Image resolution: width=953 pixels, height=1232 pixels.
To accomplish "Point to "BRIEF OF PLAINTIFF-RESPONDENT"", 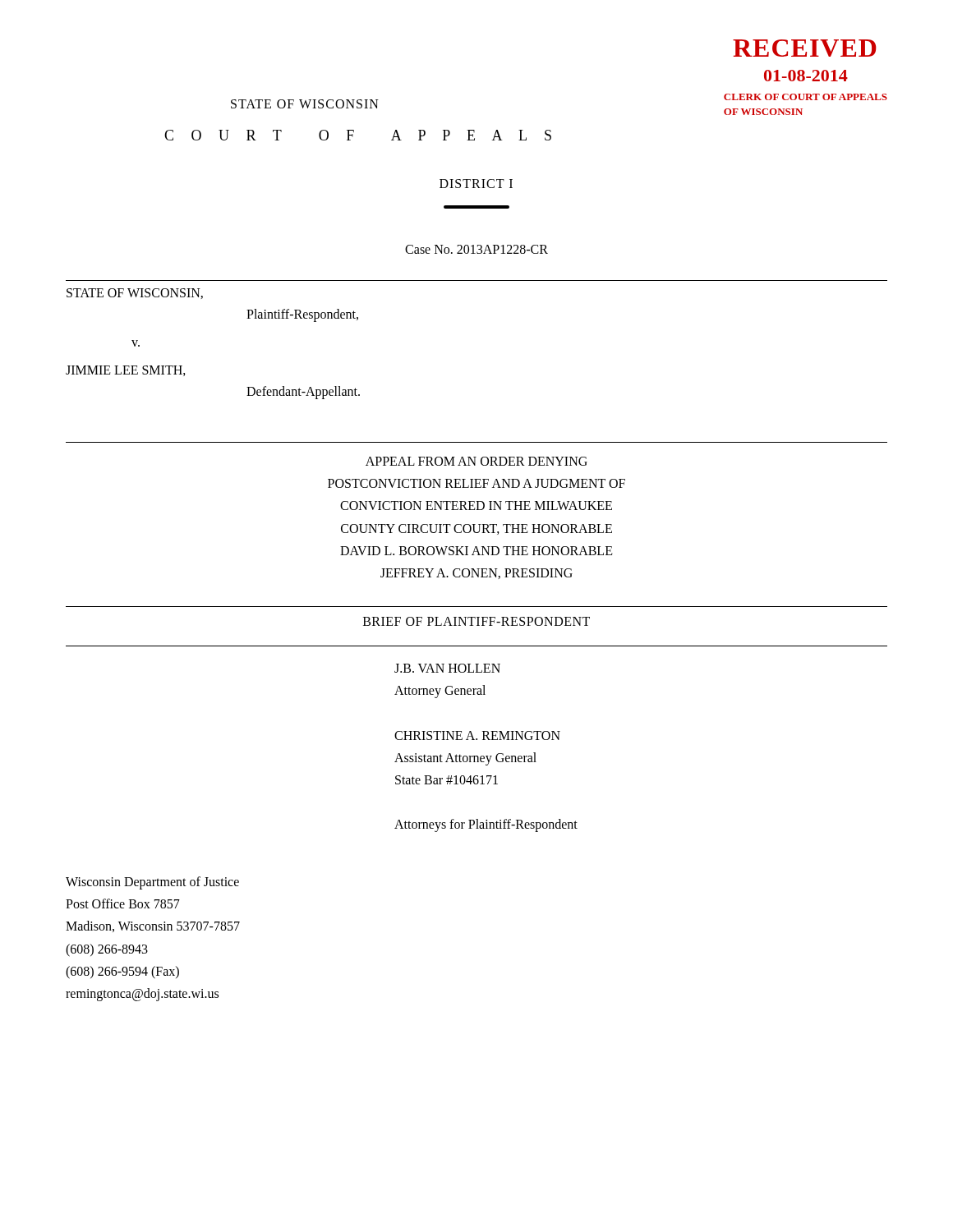I will pos(476,621).
